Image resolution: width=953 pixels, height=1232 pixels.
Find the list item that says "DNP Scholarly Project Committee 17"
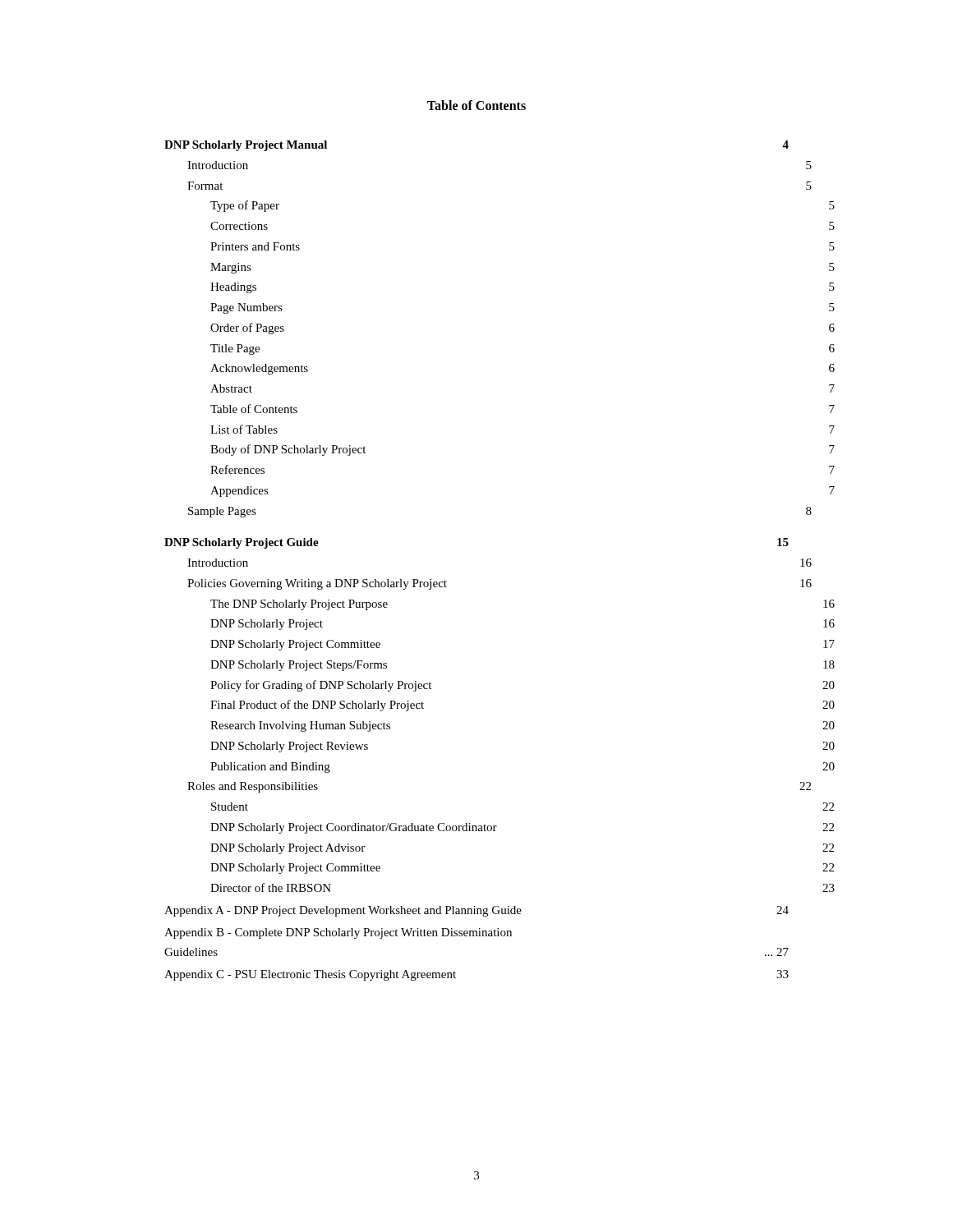[296, 645]
